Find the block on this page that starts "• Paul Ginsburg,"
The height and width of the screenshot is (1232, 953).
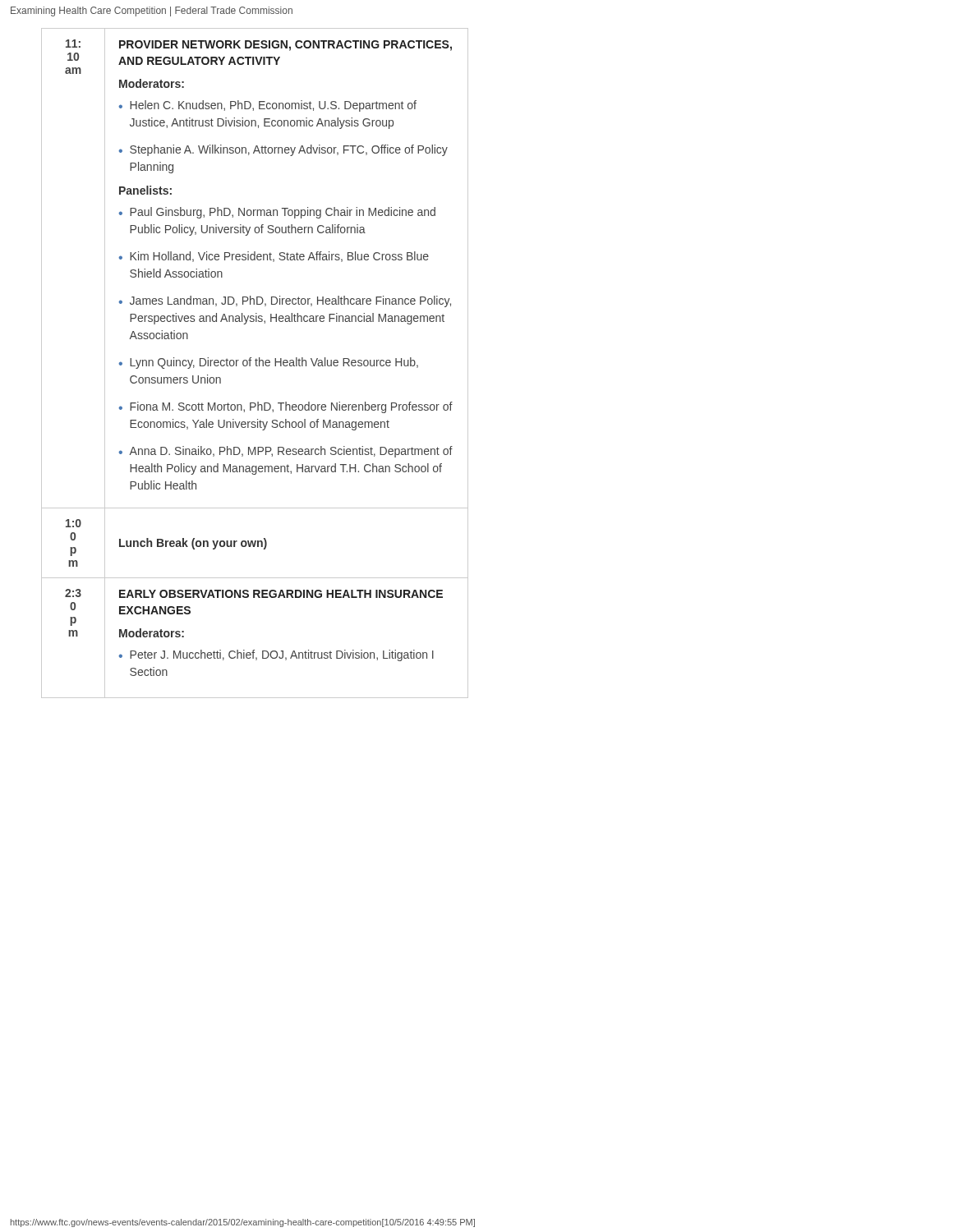pos(286,221)
